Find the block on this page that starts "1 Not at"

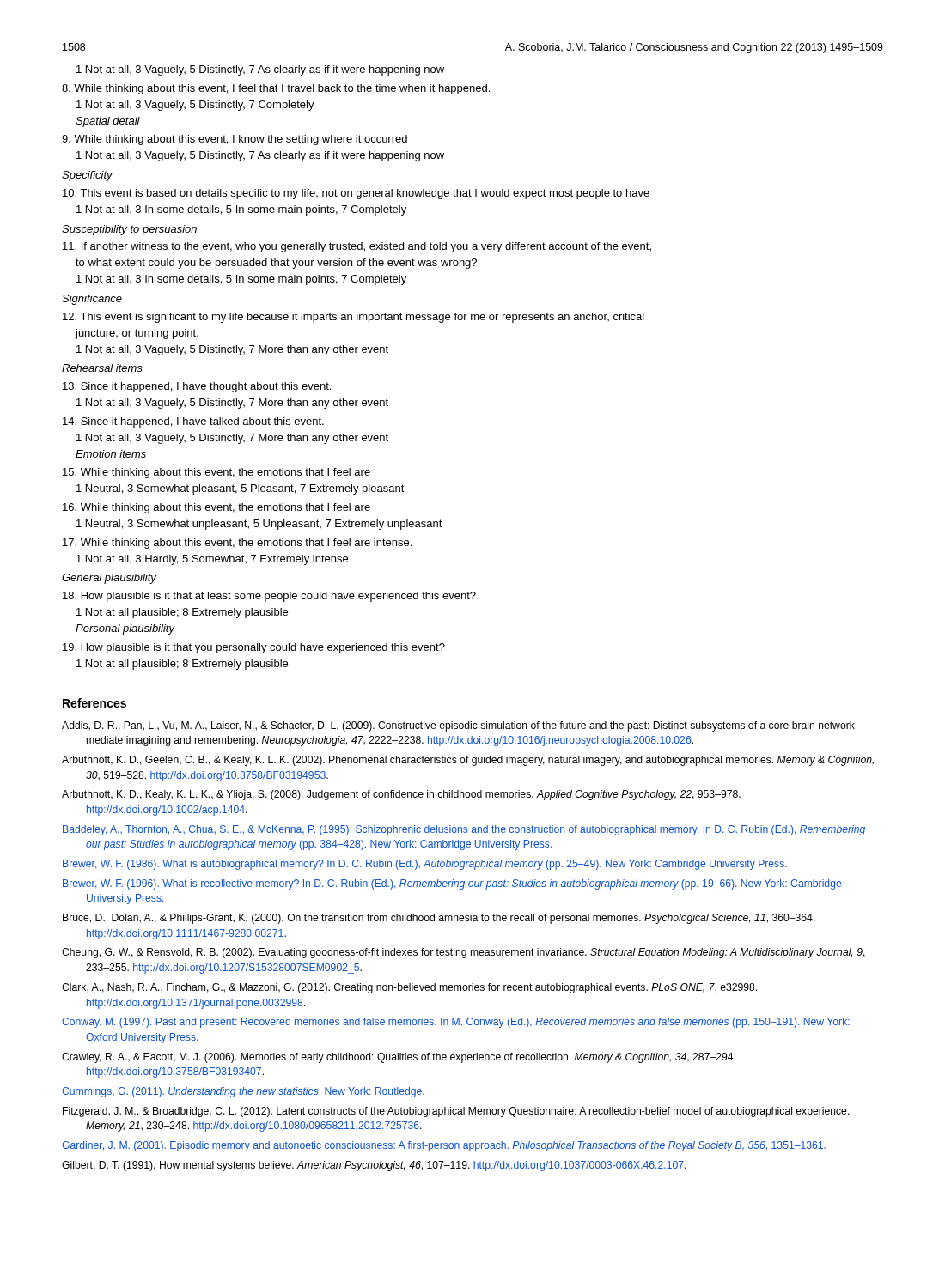tap(260, 70)
